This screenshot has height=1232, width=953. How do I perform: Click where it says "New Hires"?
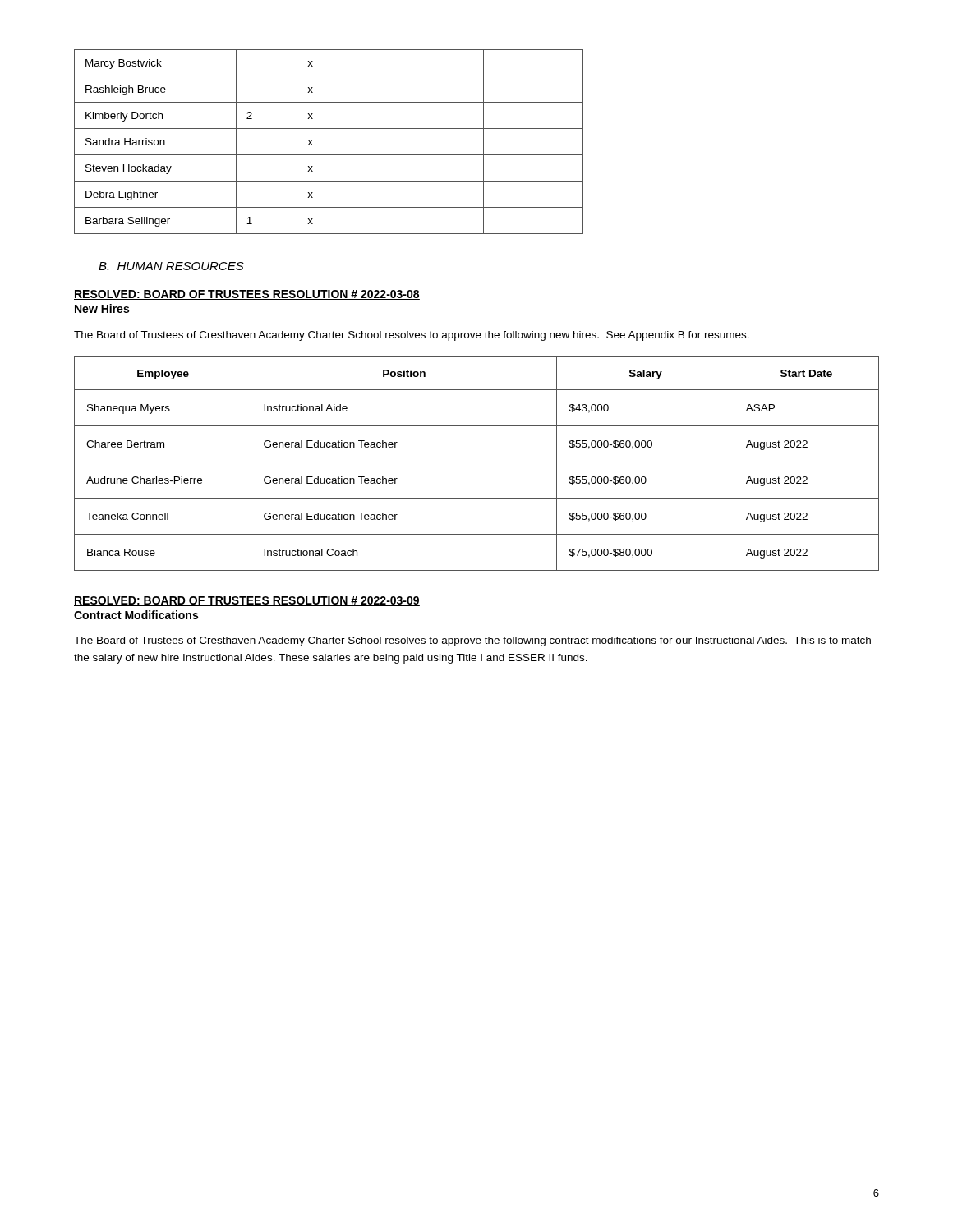click(102, 308)
